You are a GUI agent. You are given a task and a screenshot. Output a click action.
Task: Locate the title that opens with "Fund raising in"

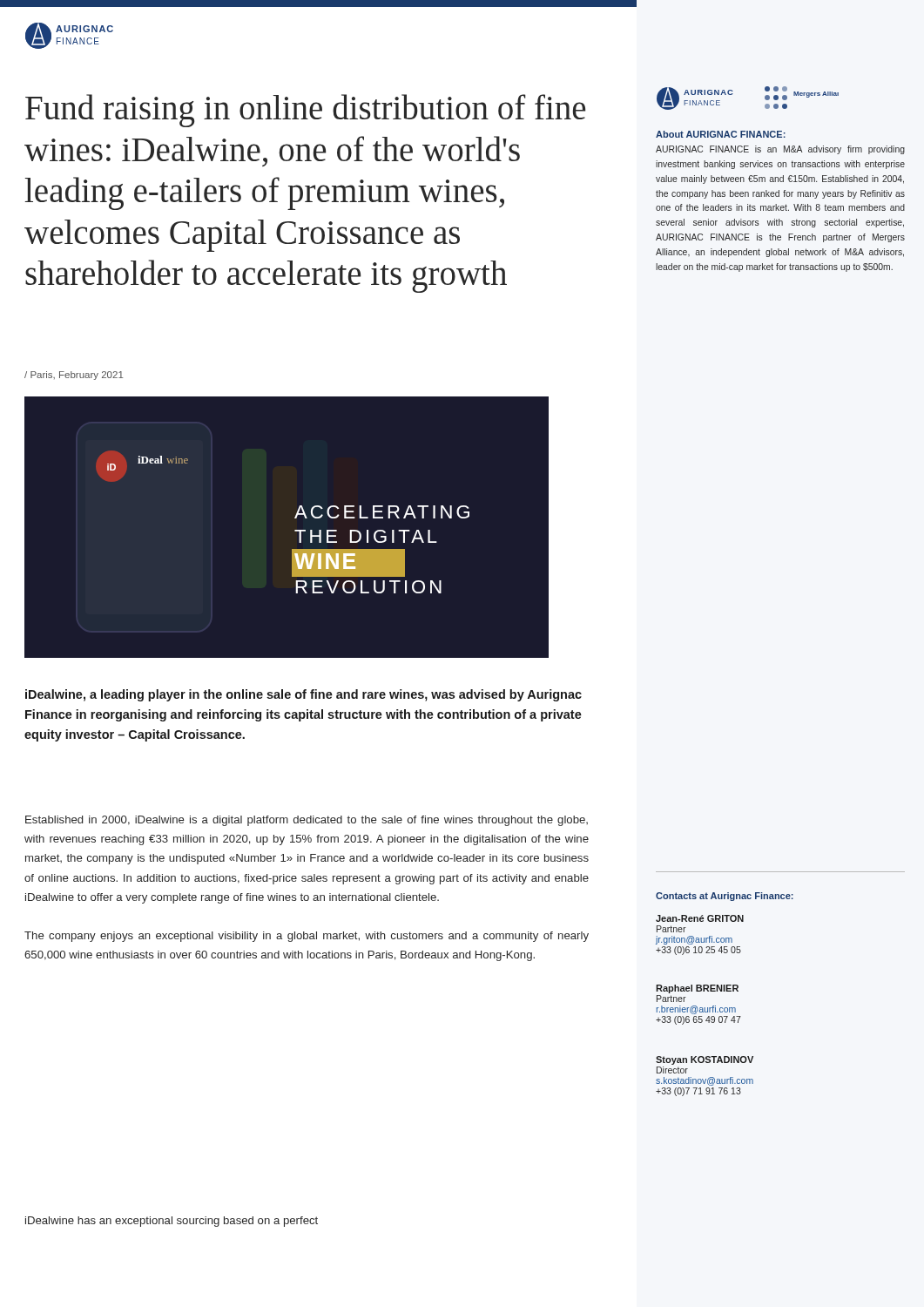[x=306, y=190]
